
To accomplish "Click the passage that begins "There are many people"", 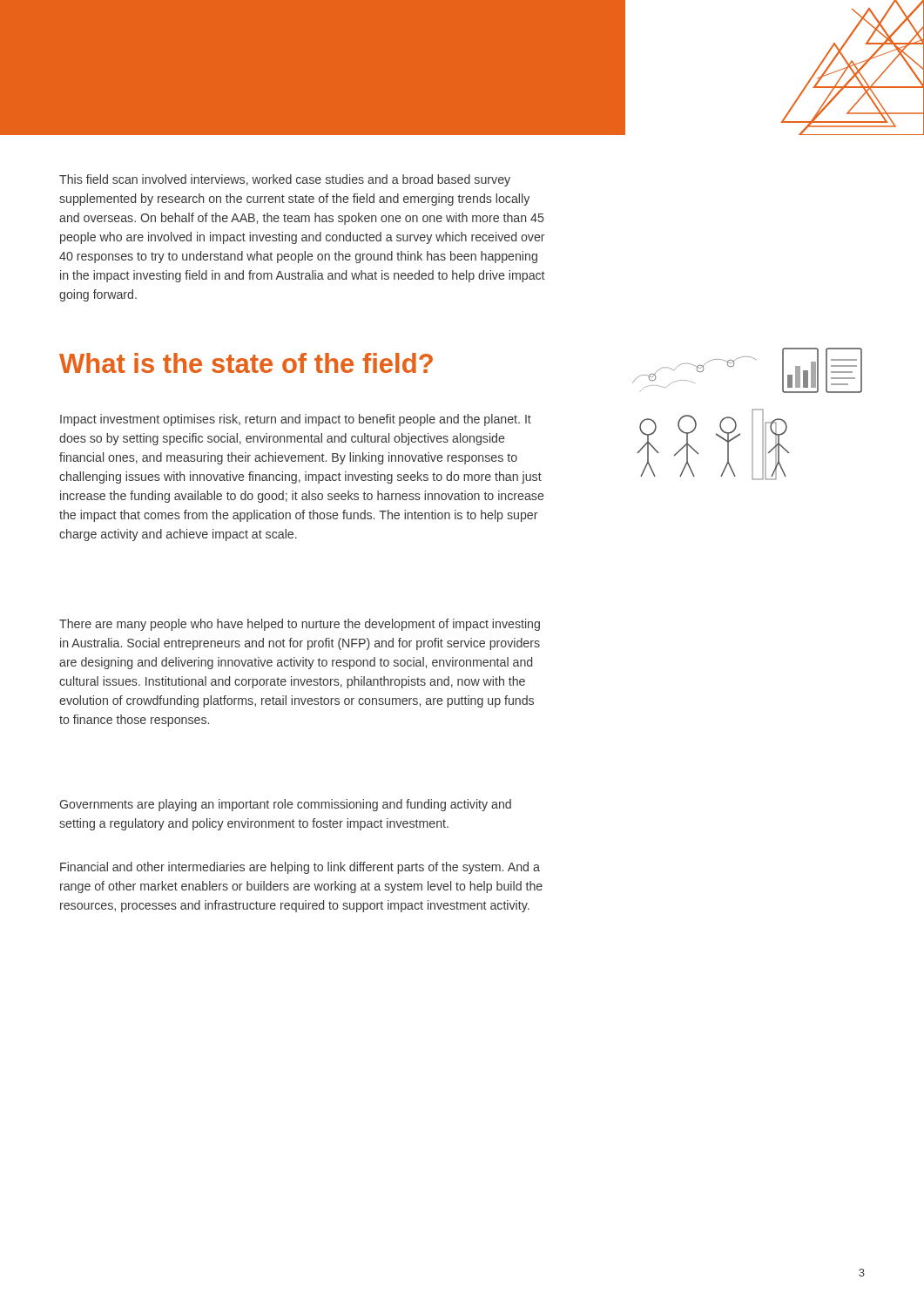I will [300, 672].
